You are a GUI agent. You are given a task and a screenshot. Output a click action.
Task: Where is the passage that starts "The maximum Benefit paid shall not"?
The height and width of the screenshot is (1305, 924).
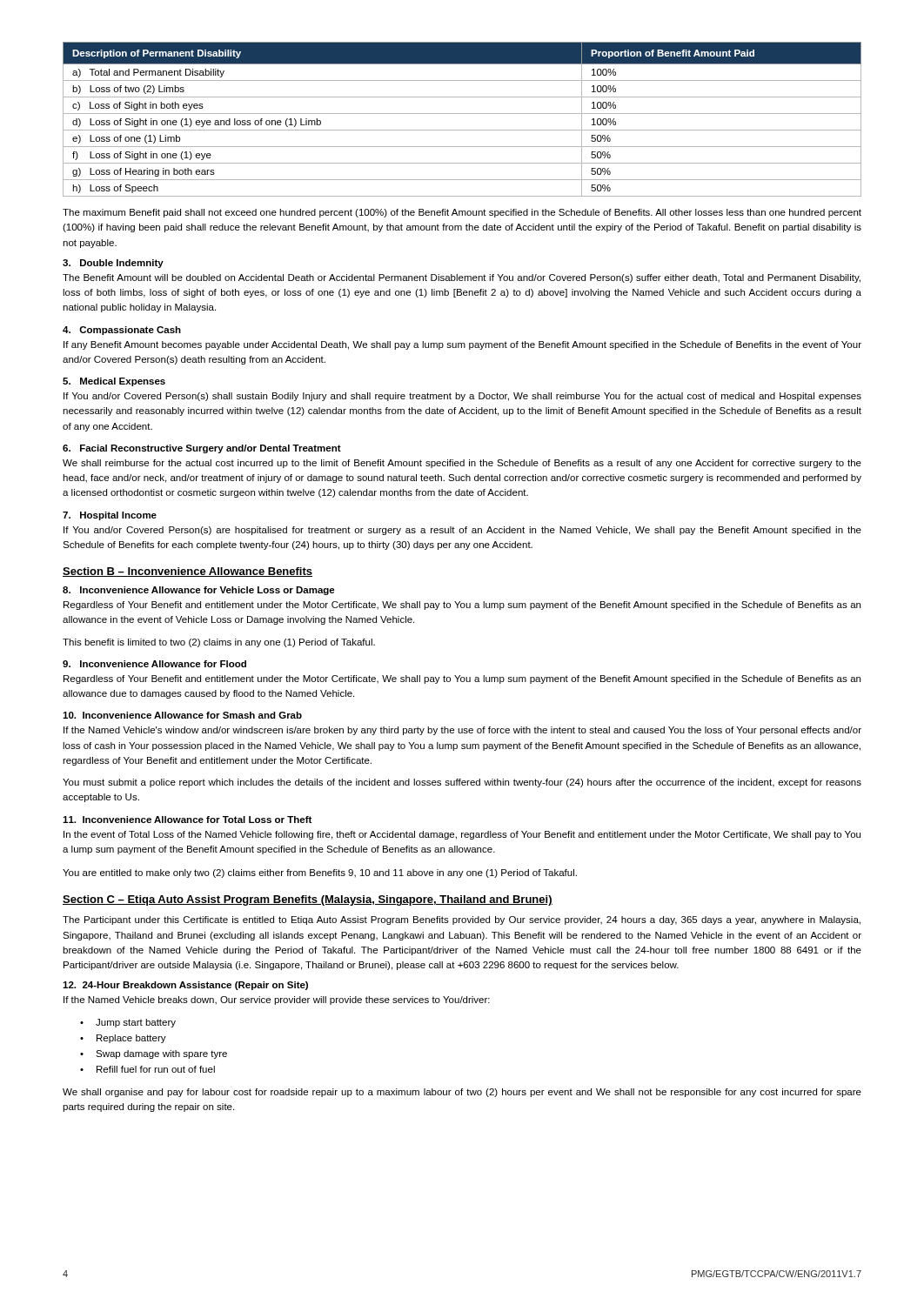[x=462, y=227]
